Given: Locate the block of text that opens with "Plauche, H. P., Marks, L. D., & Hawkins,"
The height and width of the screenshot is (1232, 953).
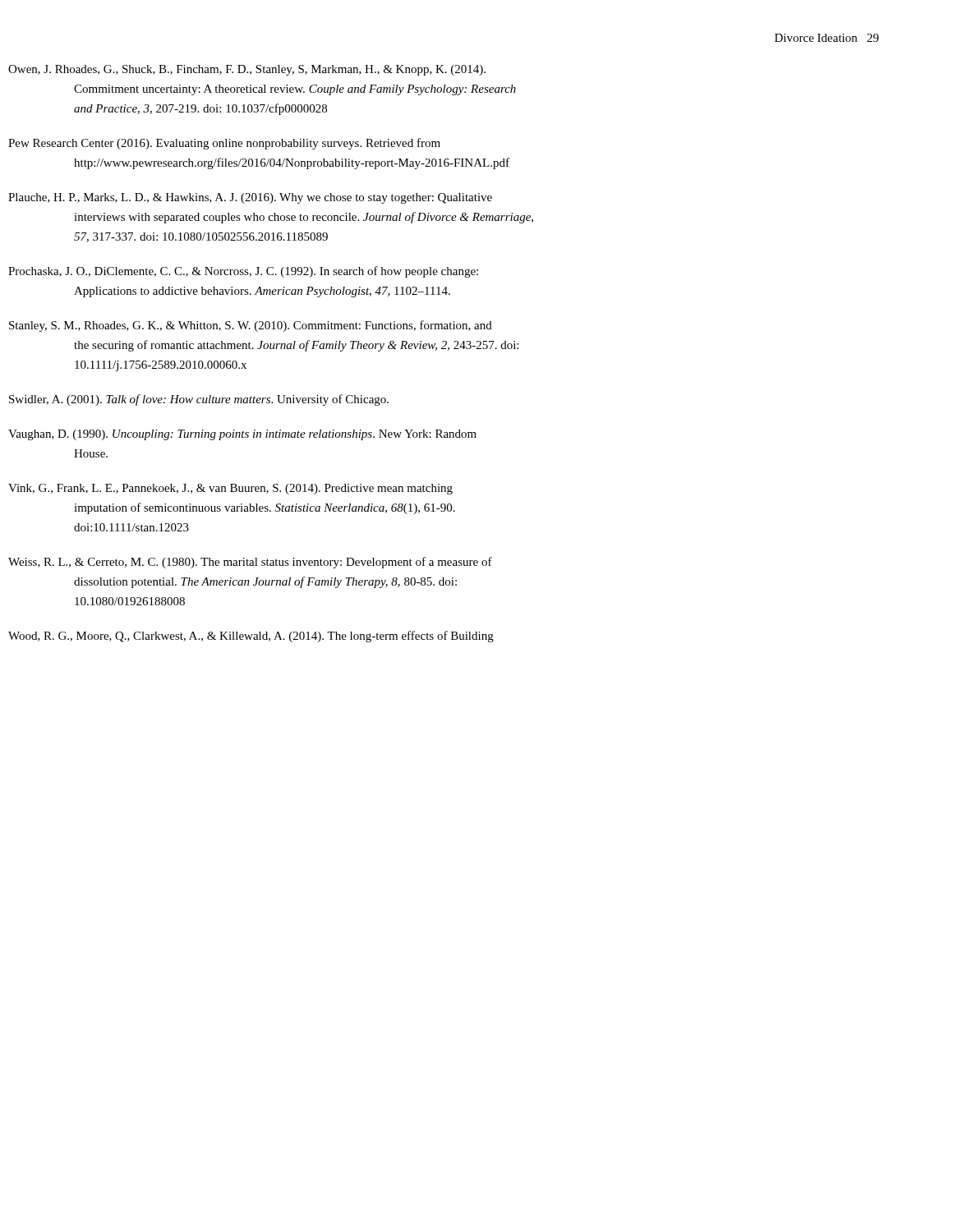Looking at the screenshot, I should coord(476,217).
